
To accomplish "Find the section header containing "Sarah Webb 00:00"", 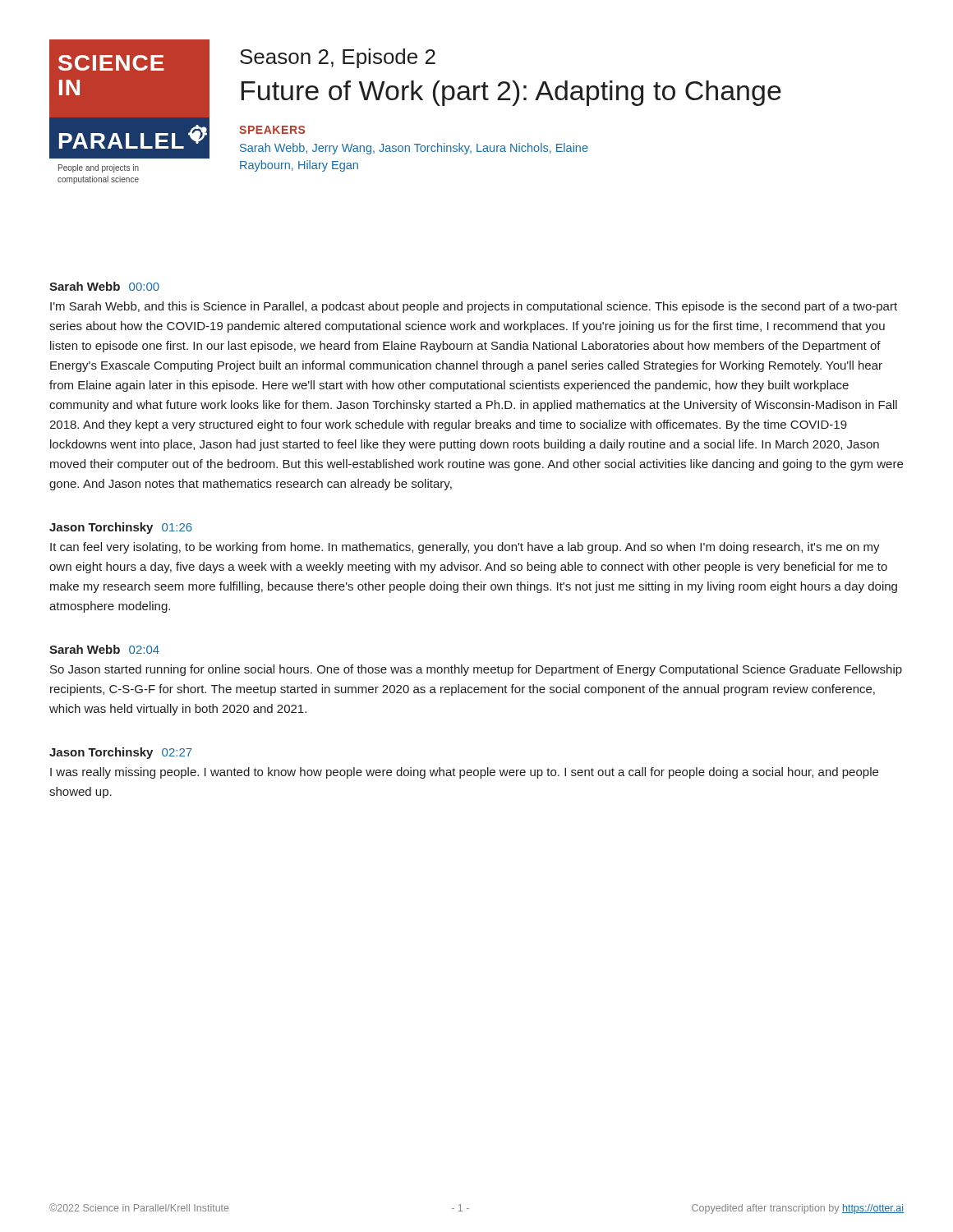I will [x=104, y=286].
